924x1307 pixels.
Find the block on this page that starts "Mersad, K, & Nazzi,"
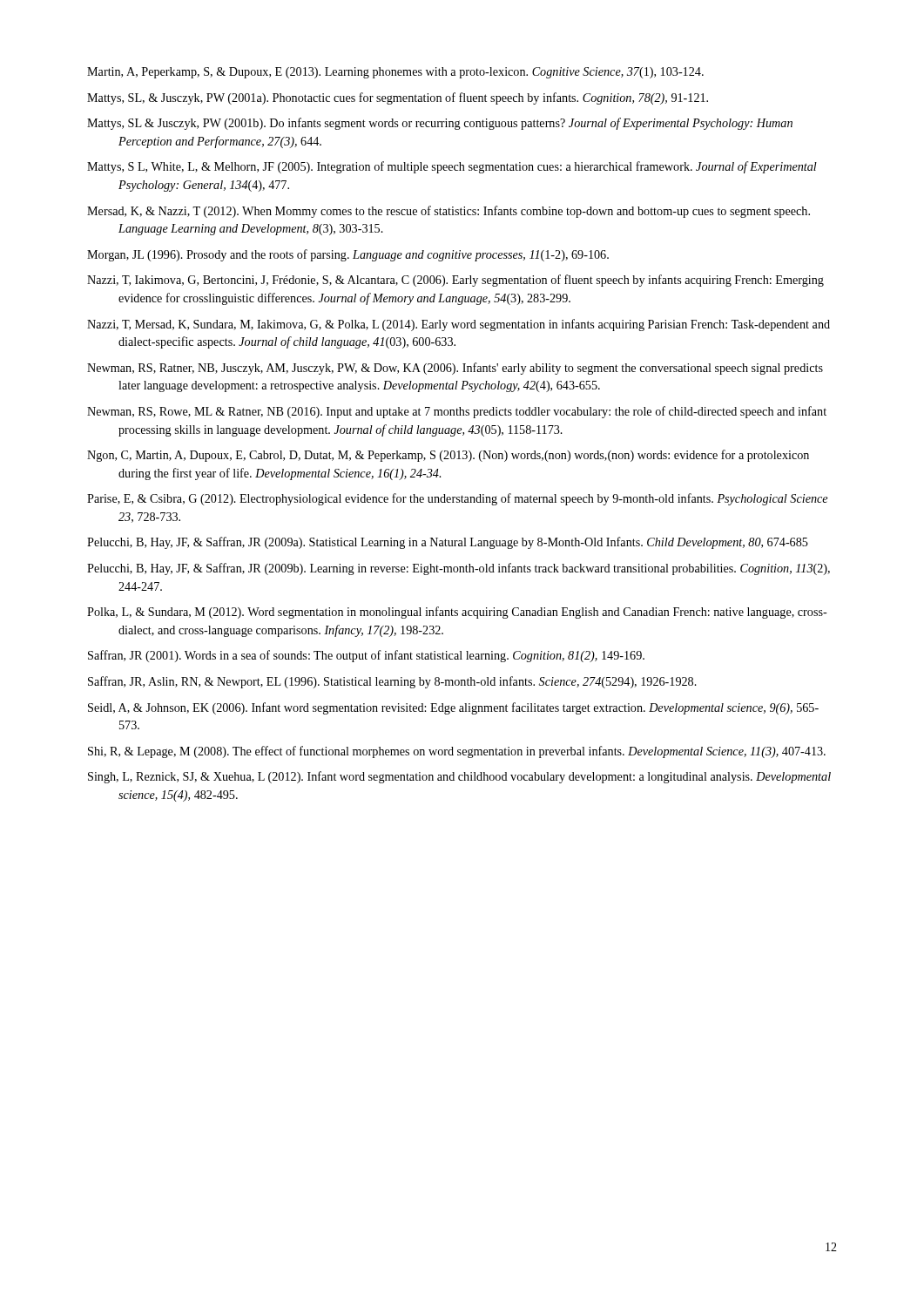tap(449, 219)
